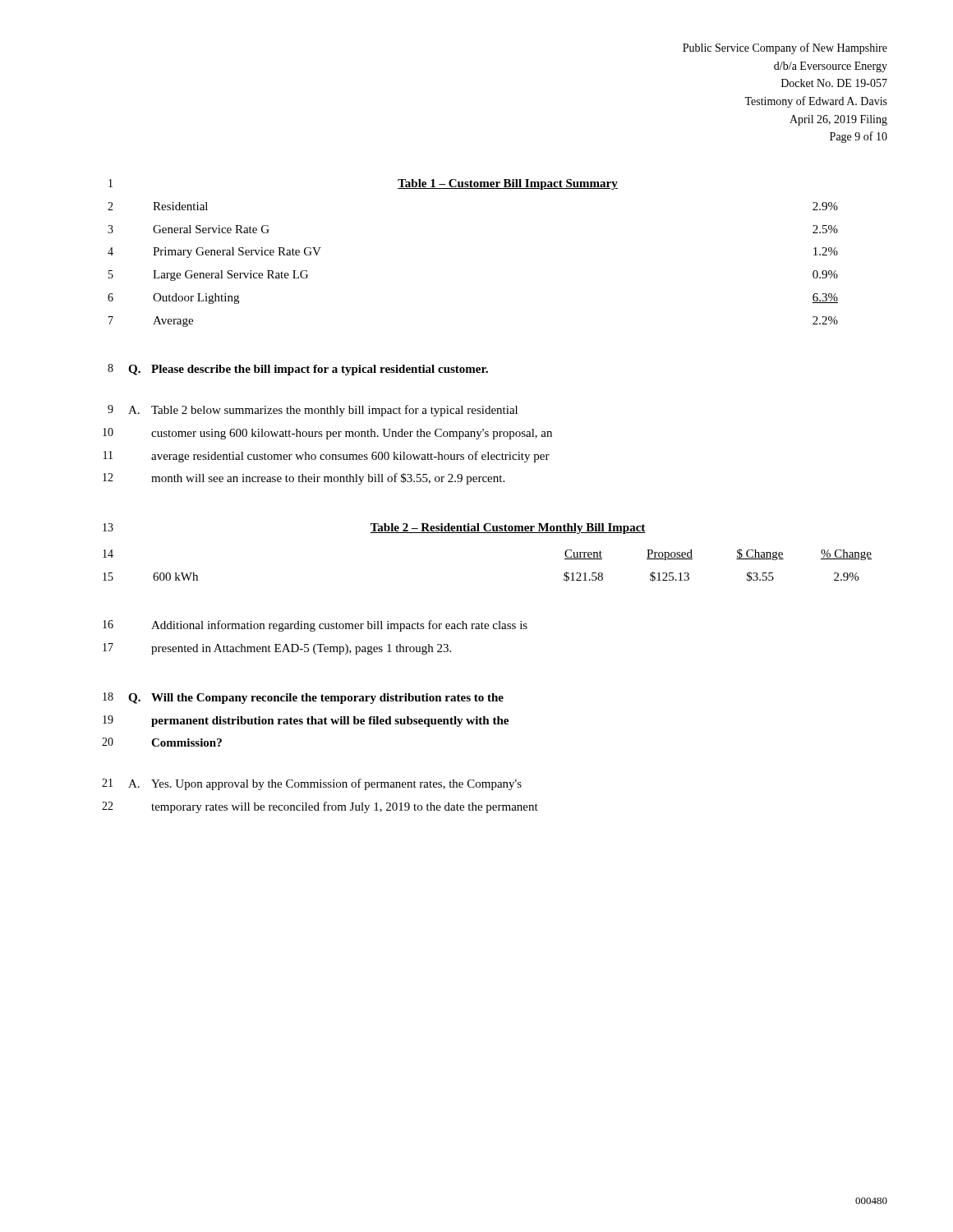Click the passage that begins "8 Q. Please describe the bill impact for"
Viewport: 953px width, 1232px height.
pos(485,370)
